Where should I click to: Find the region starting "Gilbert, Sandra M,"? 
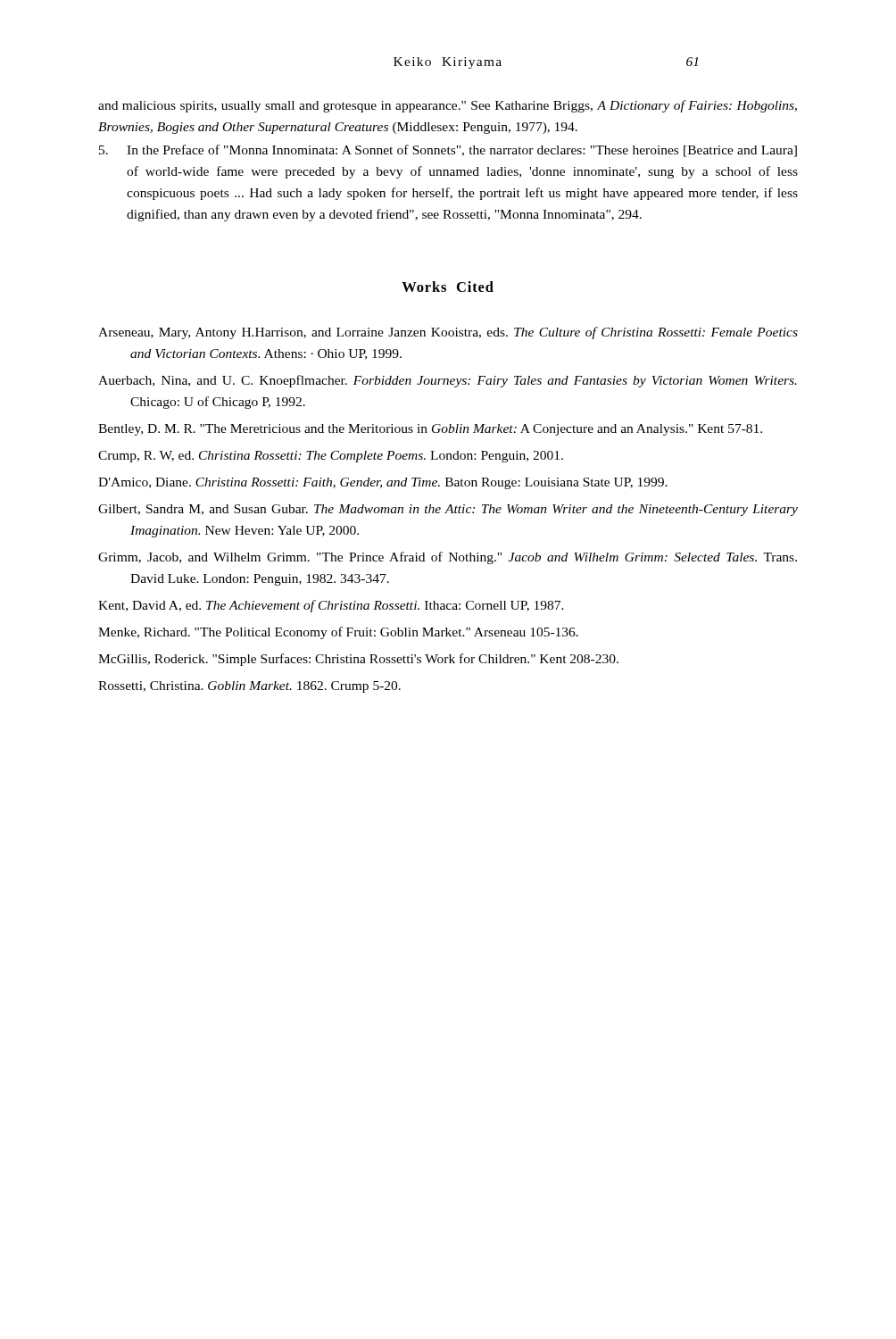pyautogui.click(x=448, y=519)
